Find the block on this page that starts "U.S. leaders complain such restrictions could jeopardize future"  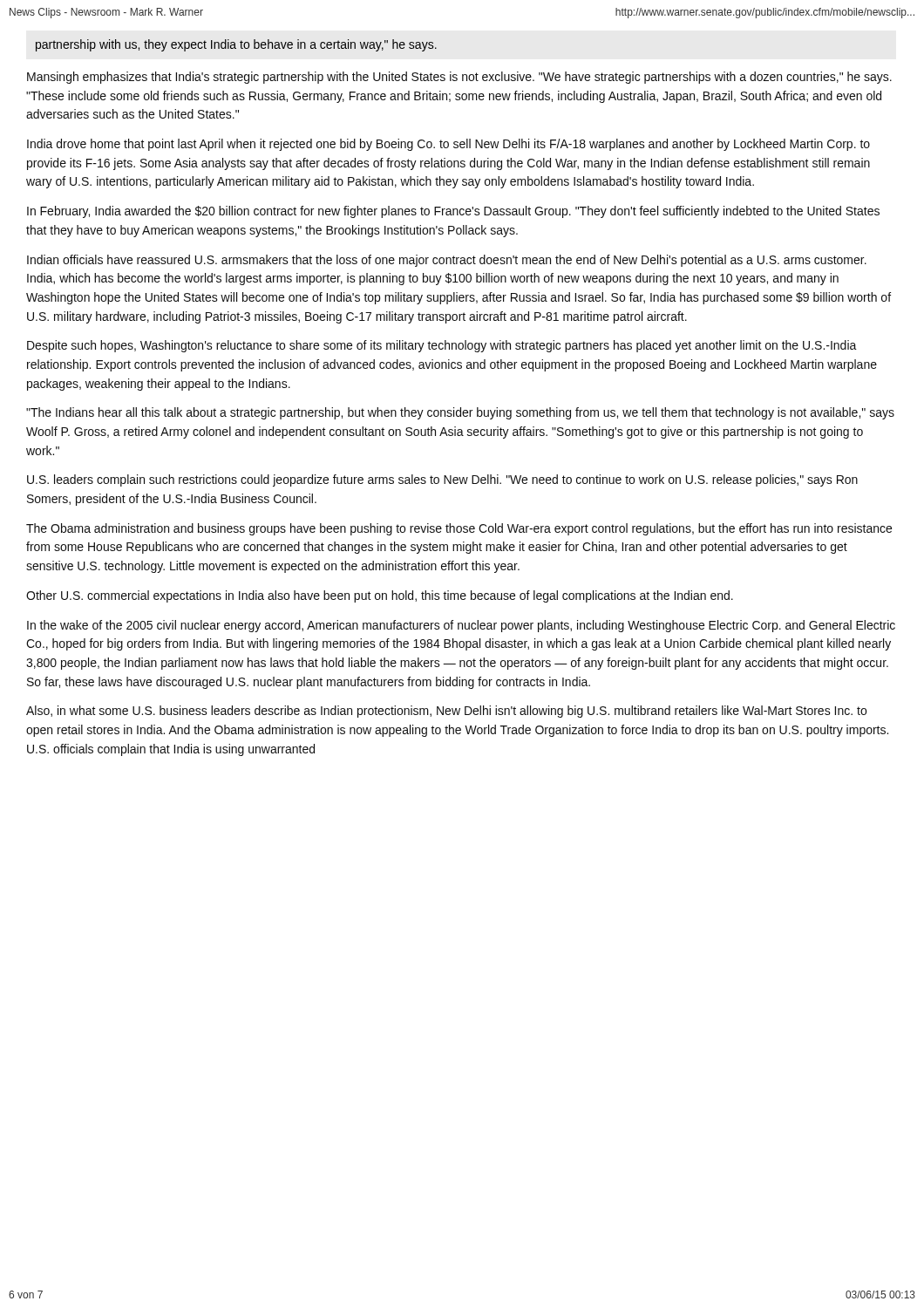pyautogui.click(x=442, y=489)
